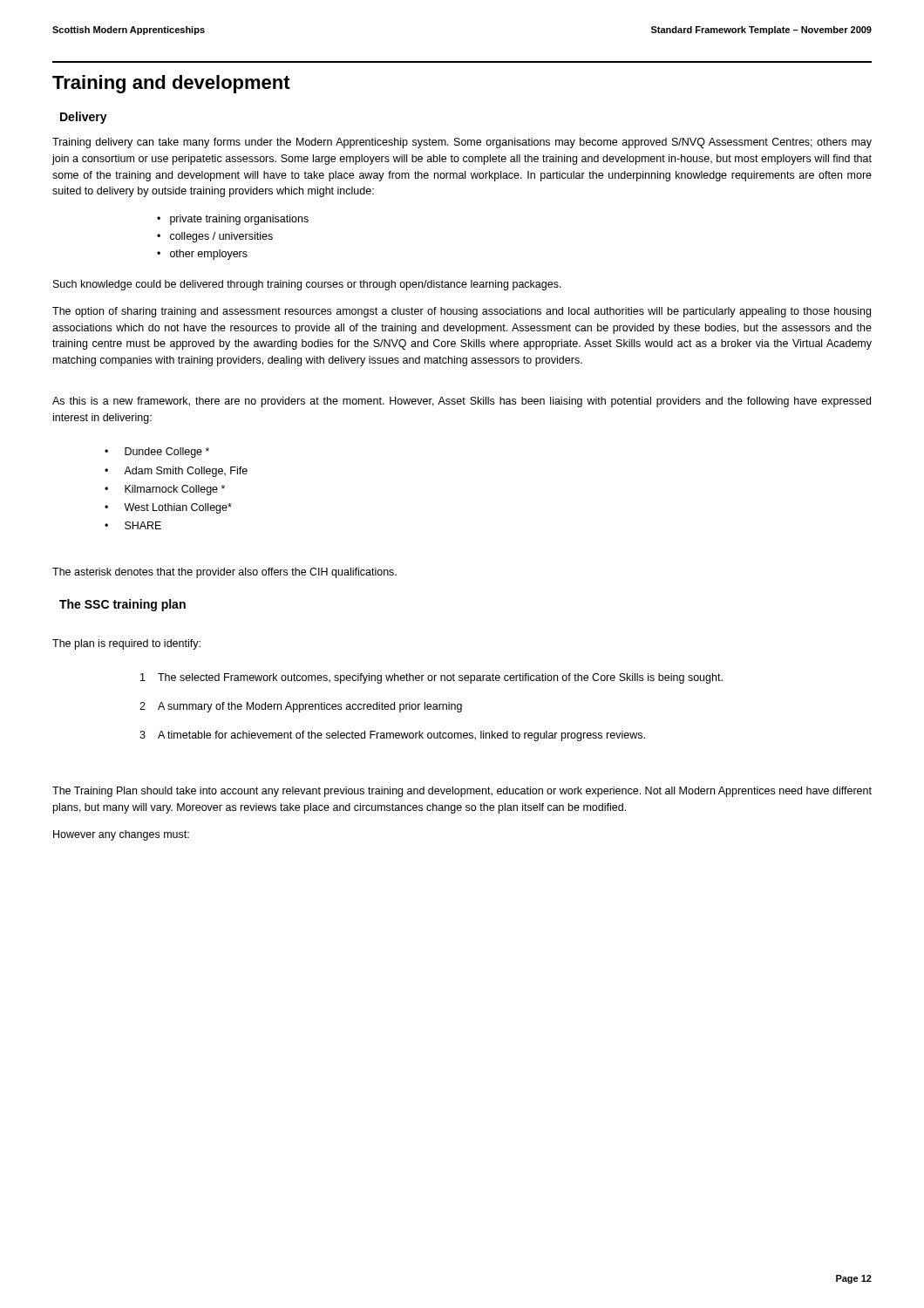Point to the element starting "Training and development"
This screenshot has width=924, height=1308.
pyautogui.click(x=171, y=82)
